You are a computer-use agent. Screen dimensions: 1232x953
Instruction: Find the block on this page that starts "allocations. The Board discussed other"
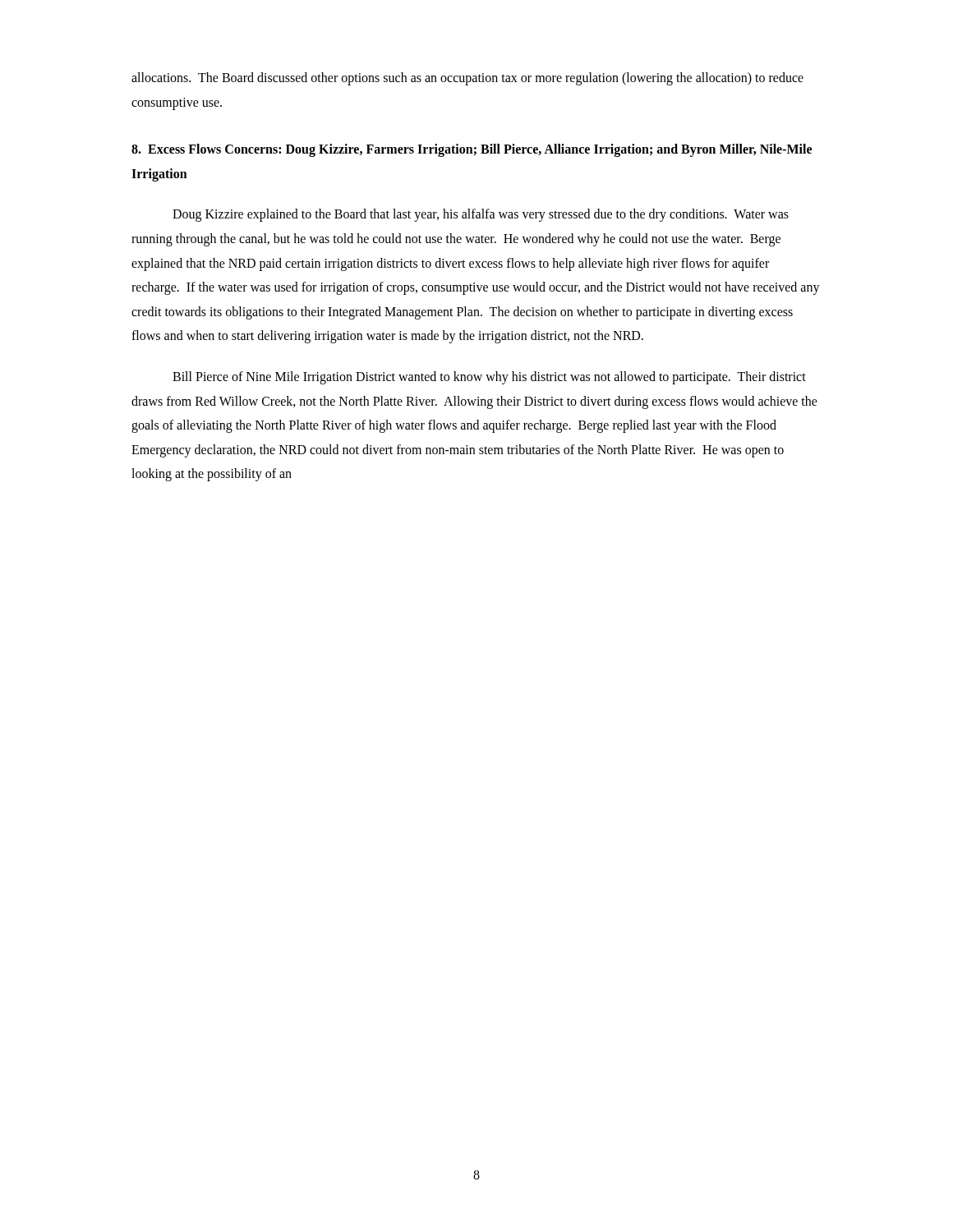467,90
